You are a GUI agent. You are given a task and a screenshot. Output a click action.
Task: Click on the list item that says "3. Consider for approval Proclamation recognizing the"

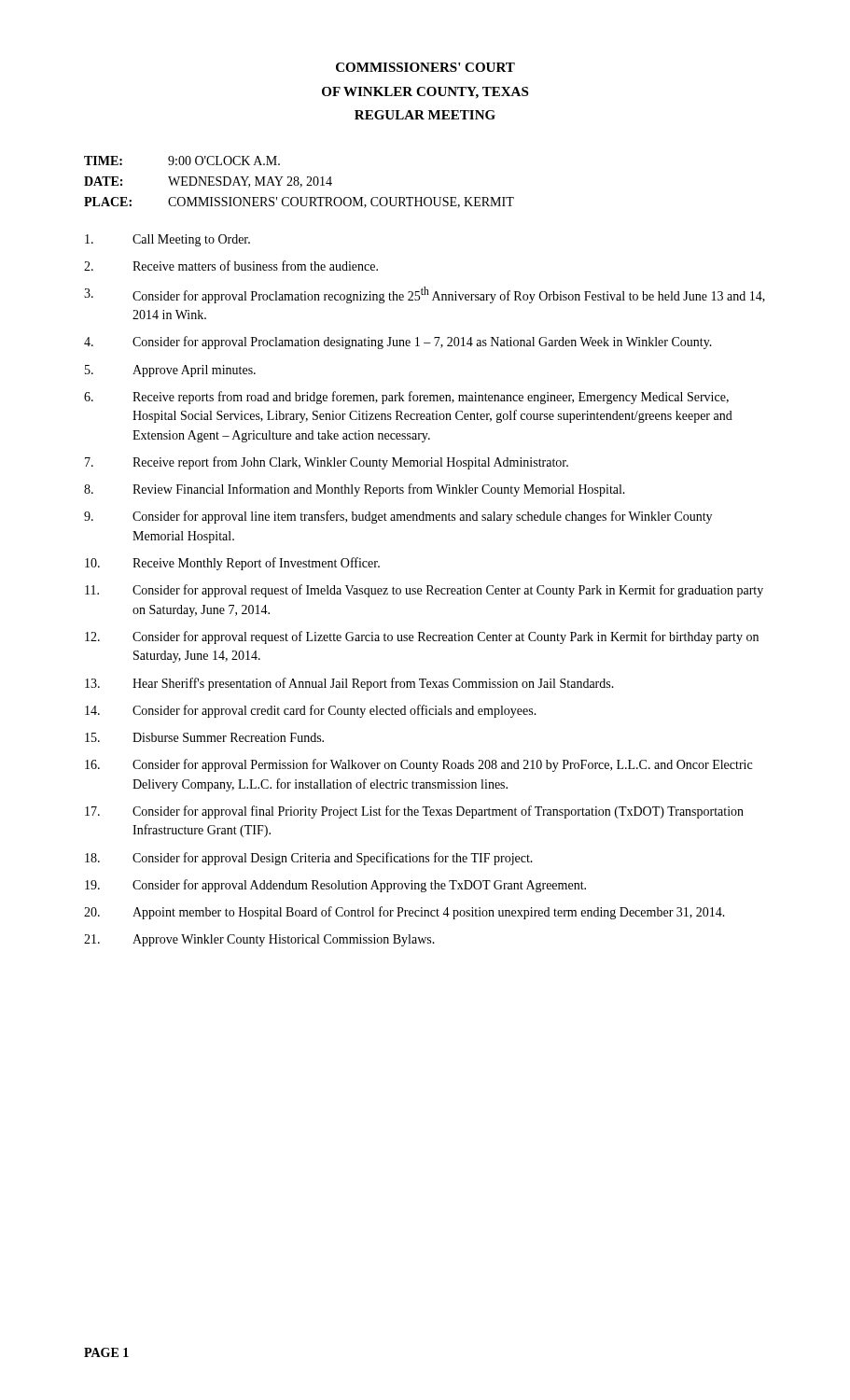point(425,305)
